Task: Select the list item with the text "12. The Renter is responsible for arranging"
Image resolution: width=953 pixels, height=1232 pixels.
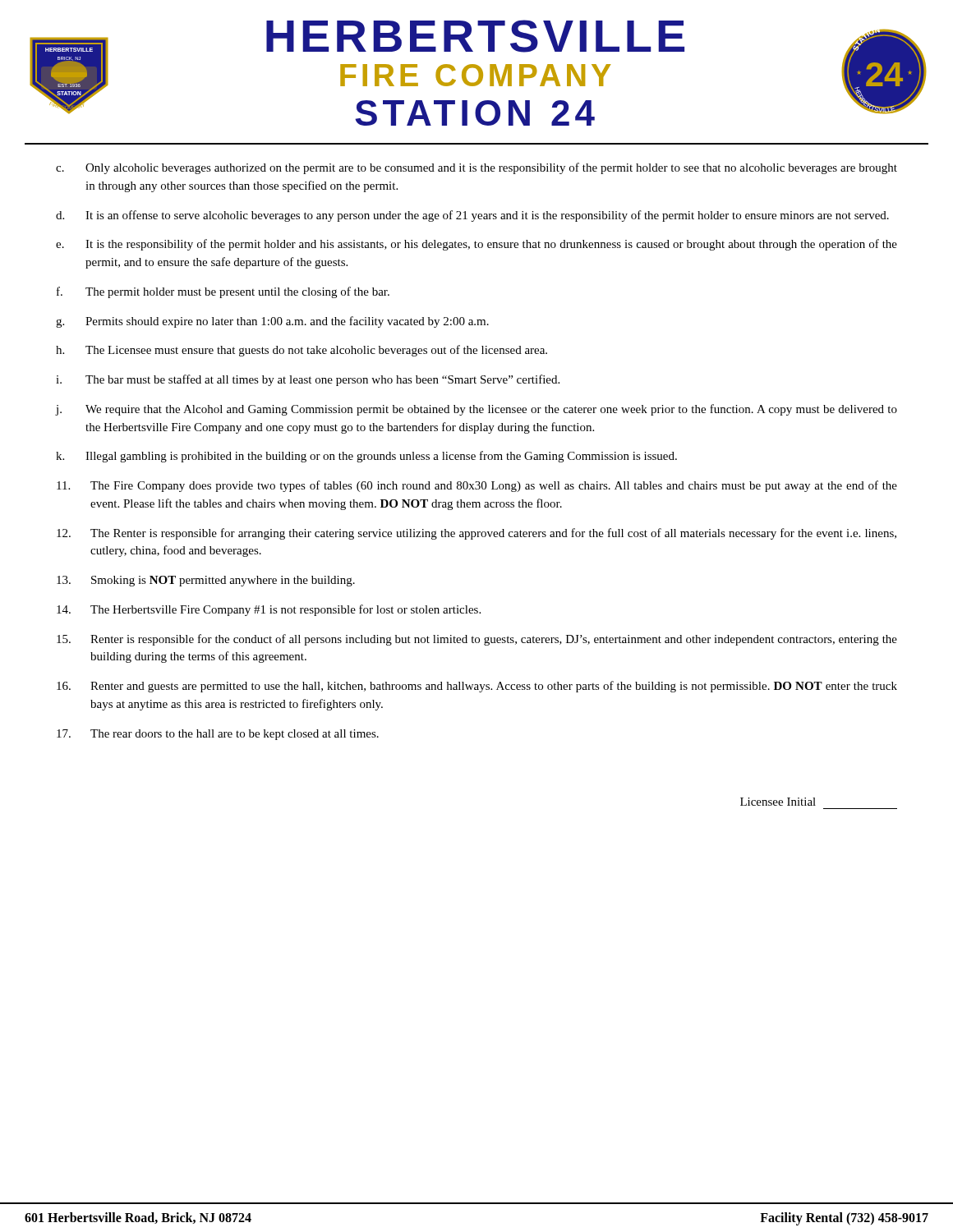Action: point(476,542)
